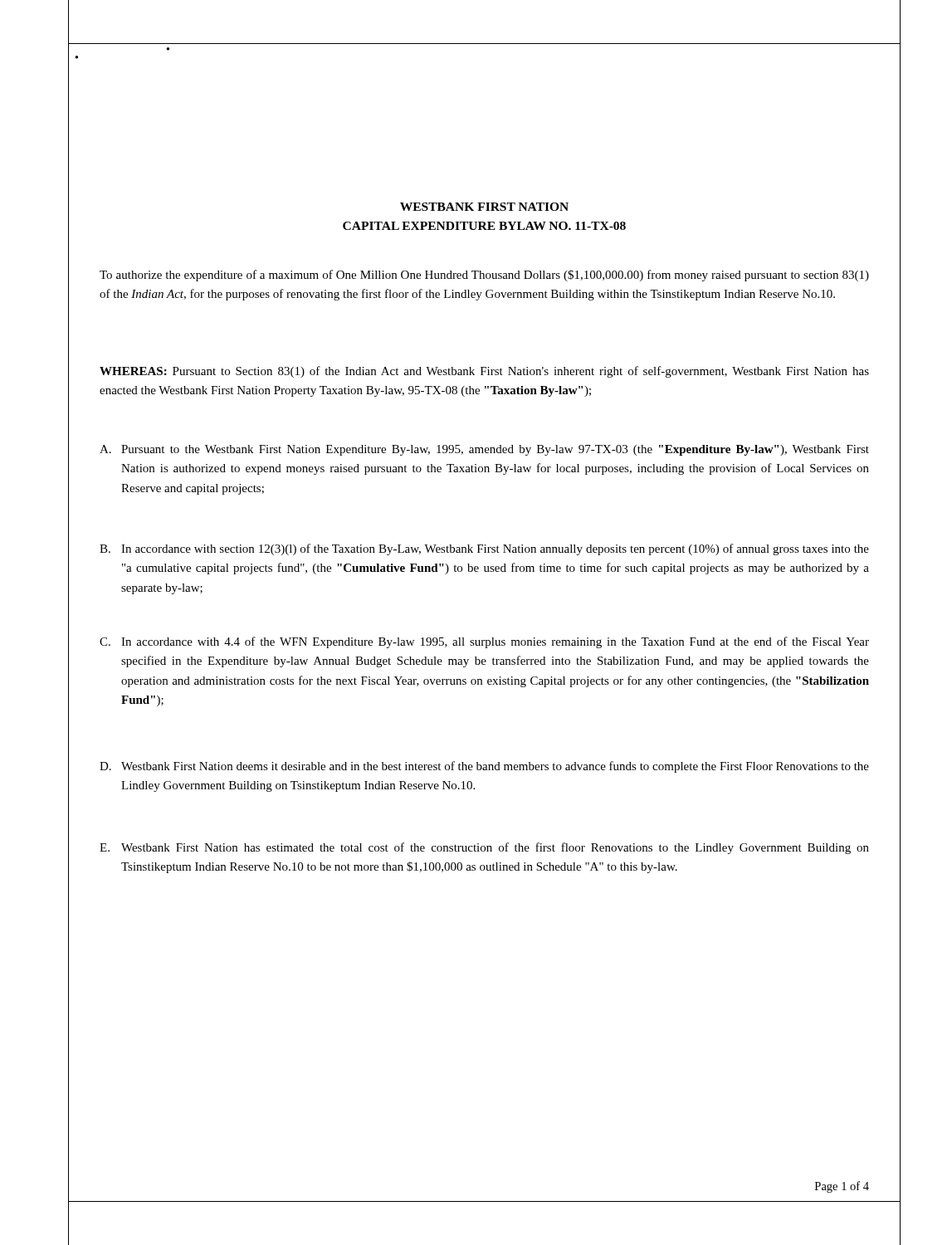Select the title
Image resolution: width=952 pixels, height=1245 pixels.
tap(484, 216)
